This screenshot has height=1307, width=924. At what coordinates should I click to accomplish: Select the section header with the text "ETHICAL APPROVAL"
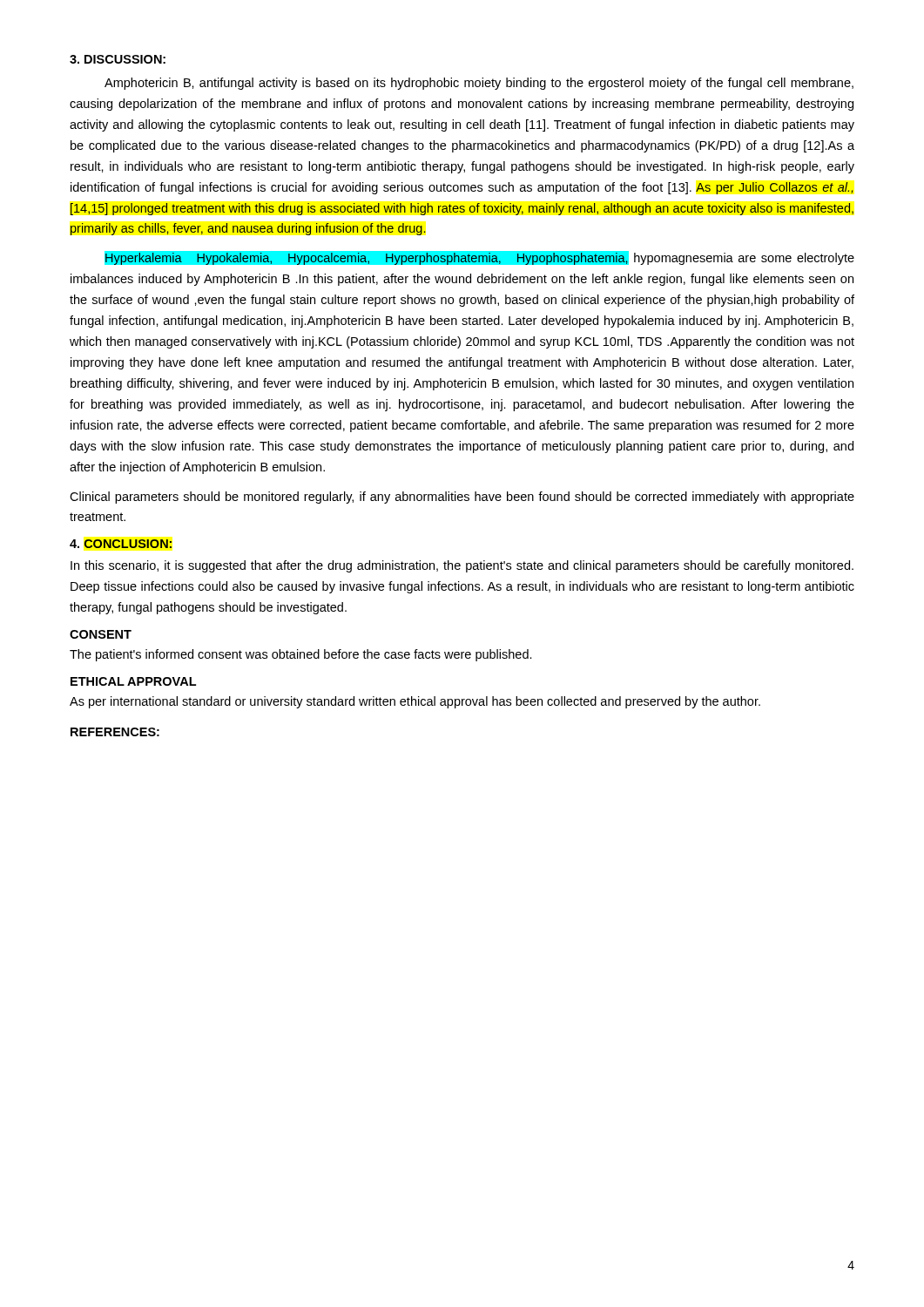133,681
